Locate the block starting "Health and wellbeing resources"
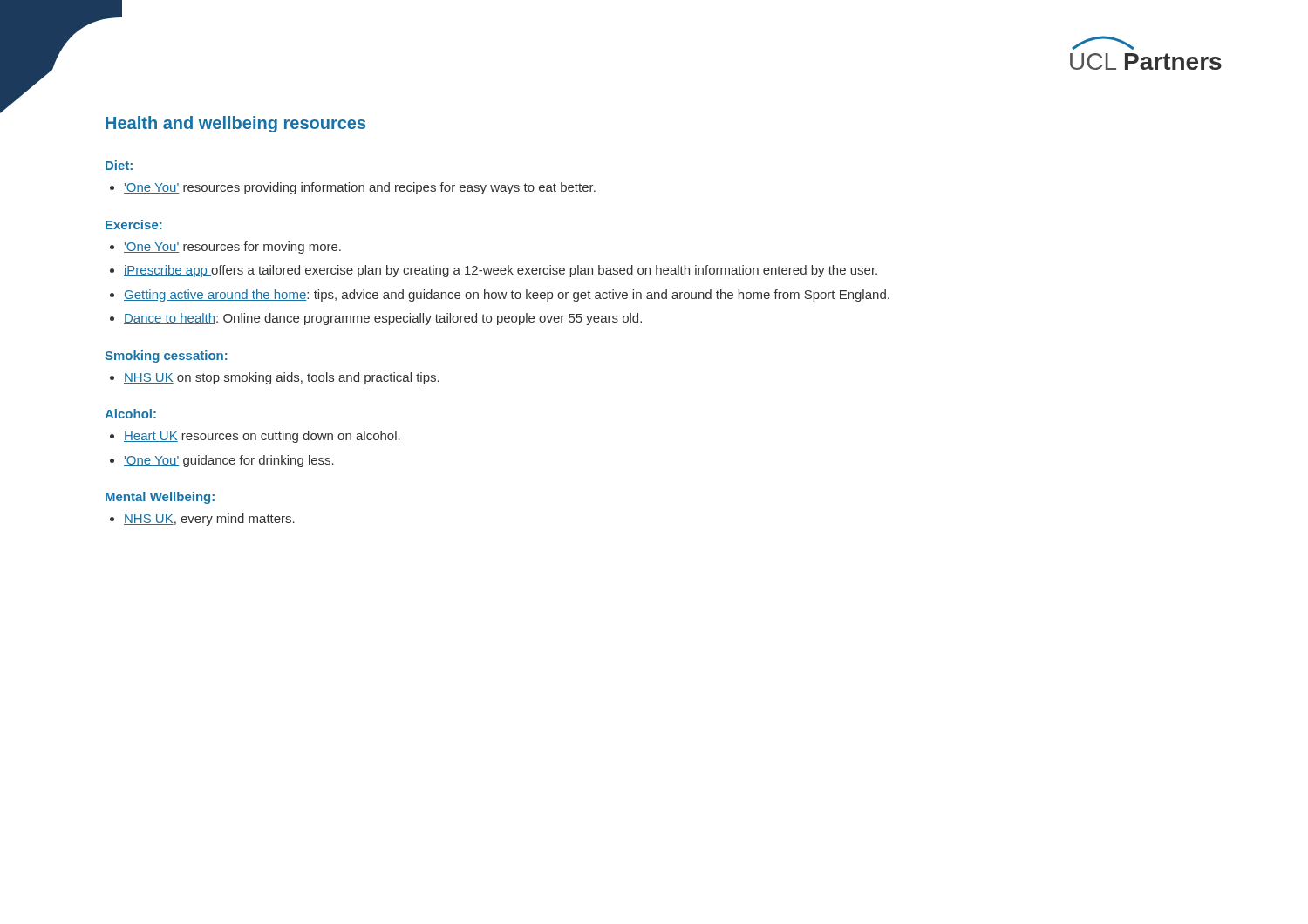 pyautogui.click(x=236, y=123)
